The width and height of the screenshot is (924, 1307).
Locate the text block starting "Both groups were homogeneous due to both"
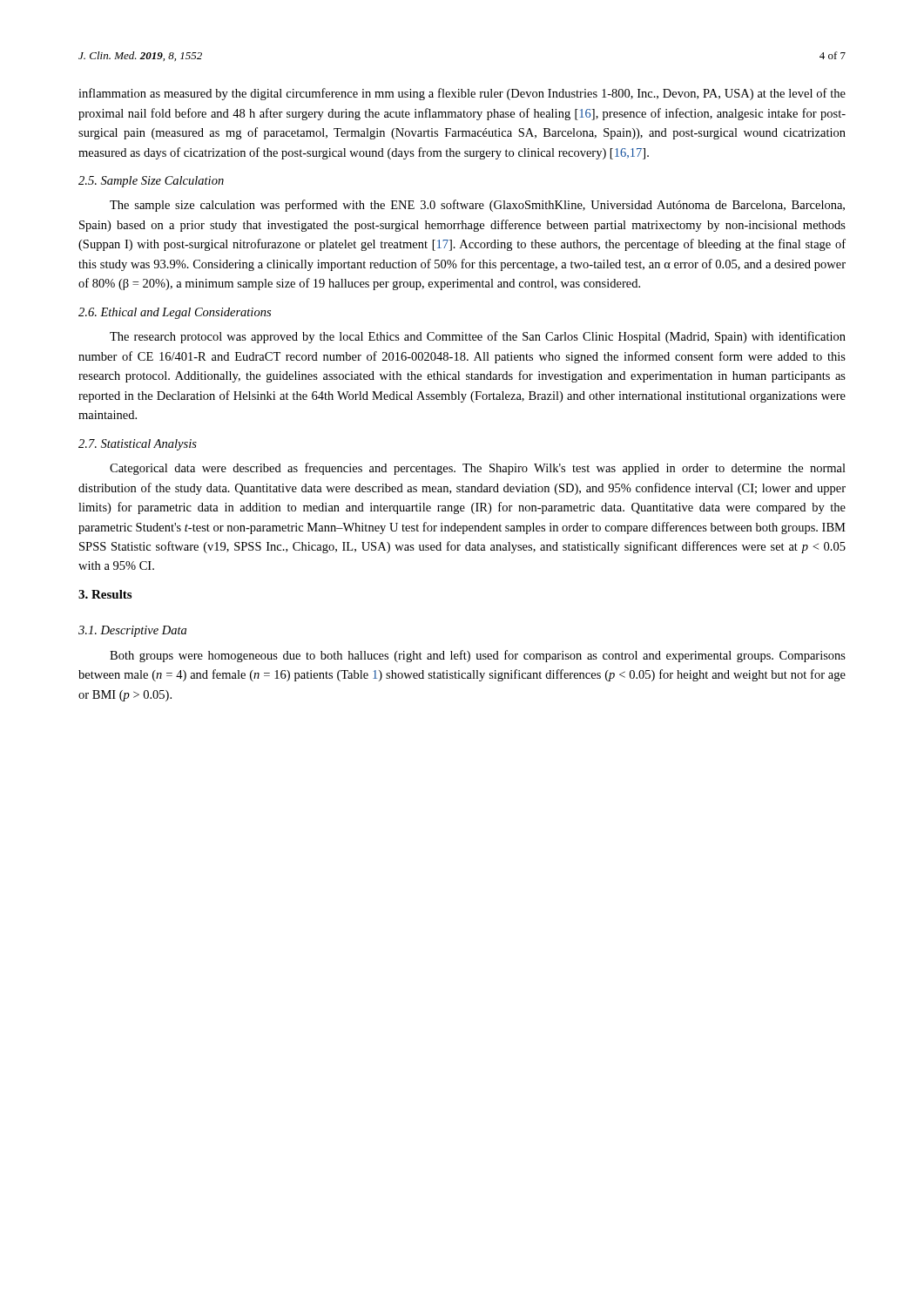click(462, 675)
